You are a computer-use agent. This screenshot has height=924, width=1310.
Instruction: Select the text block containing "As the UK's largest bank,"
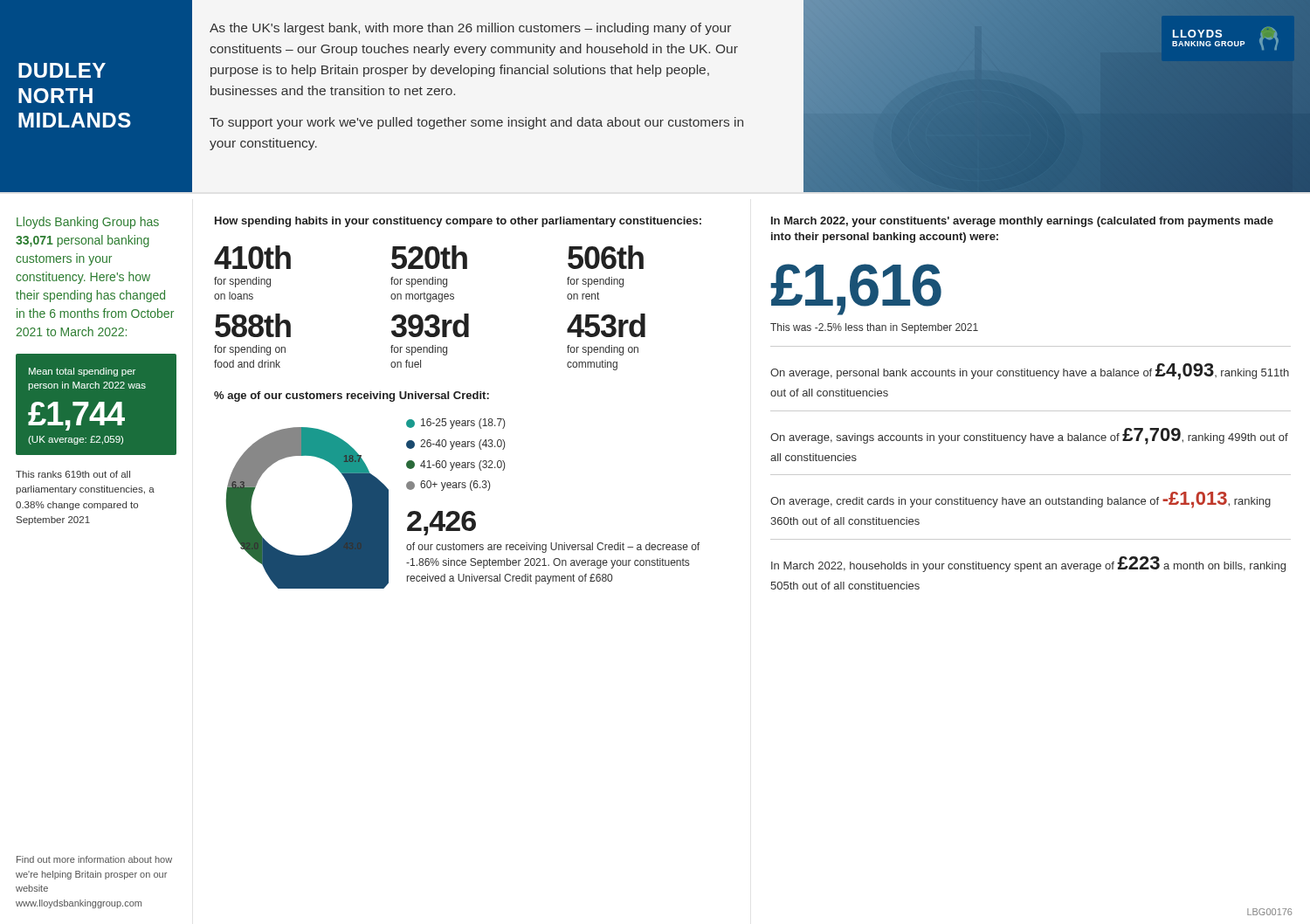tap(470, 29)
